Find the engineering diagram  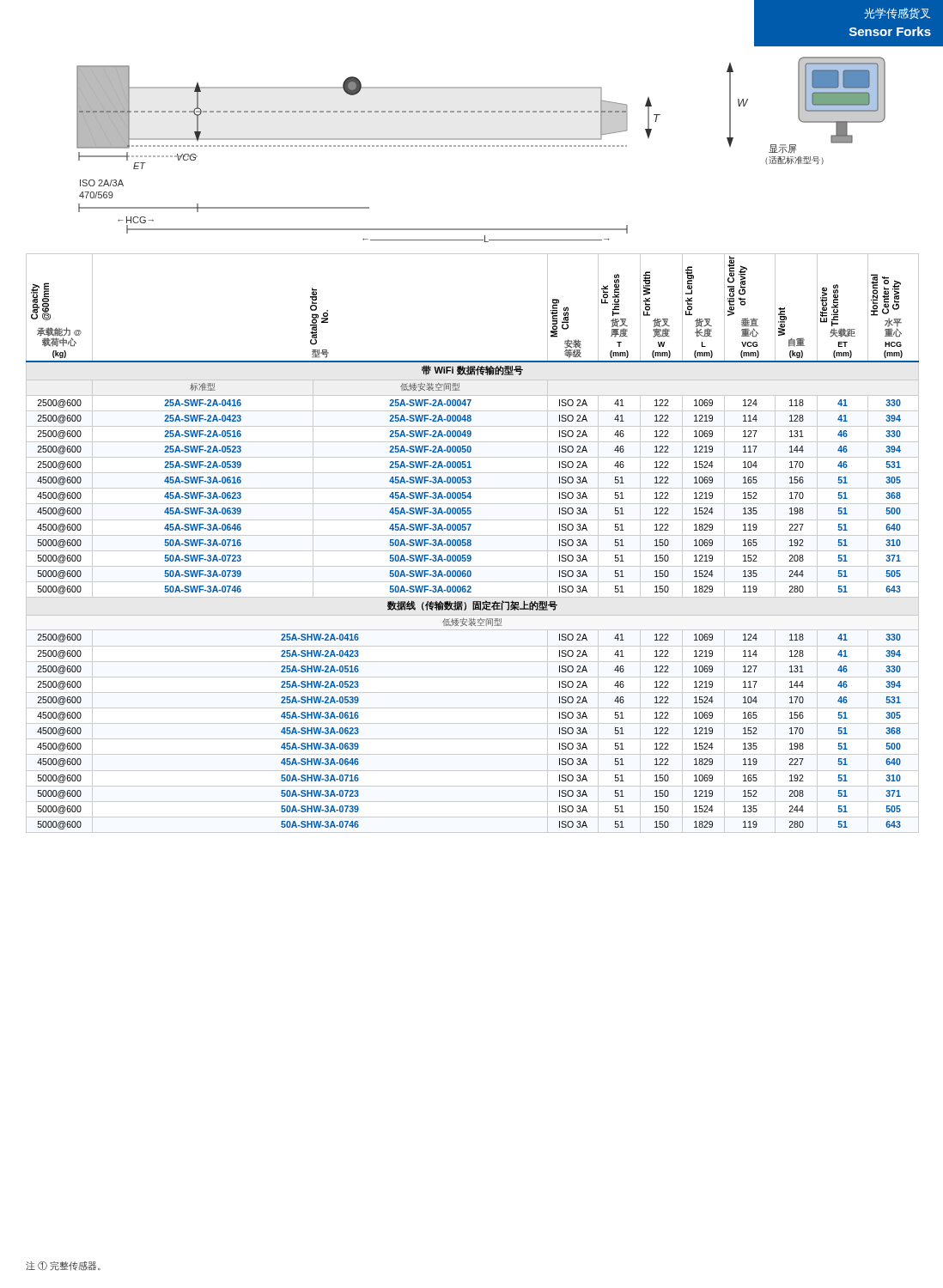(x=472, y=131)
